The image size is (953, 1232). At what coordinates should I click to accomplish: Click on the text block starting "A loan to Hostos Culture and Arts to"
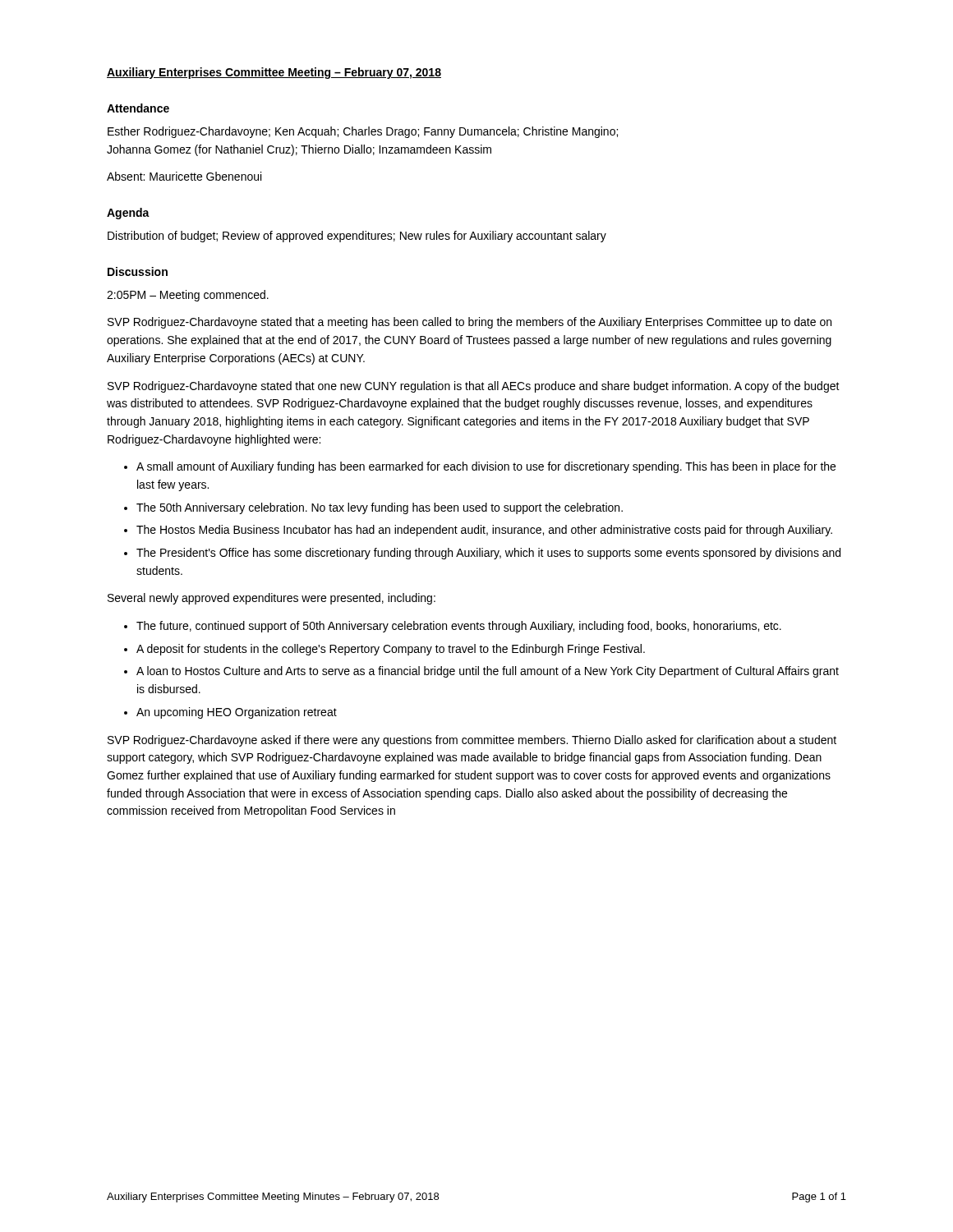tap(488, 680)
